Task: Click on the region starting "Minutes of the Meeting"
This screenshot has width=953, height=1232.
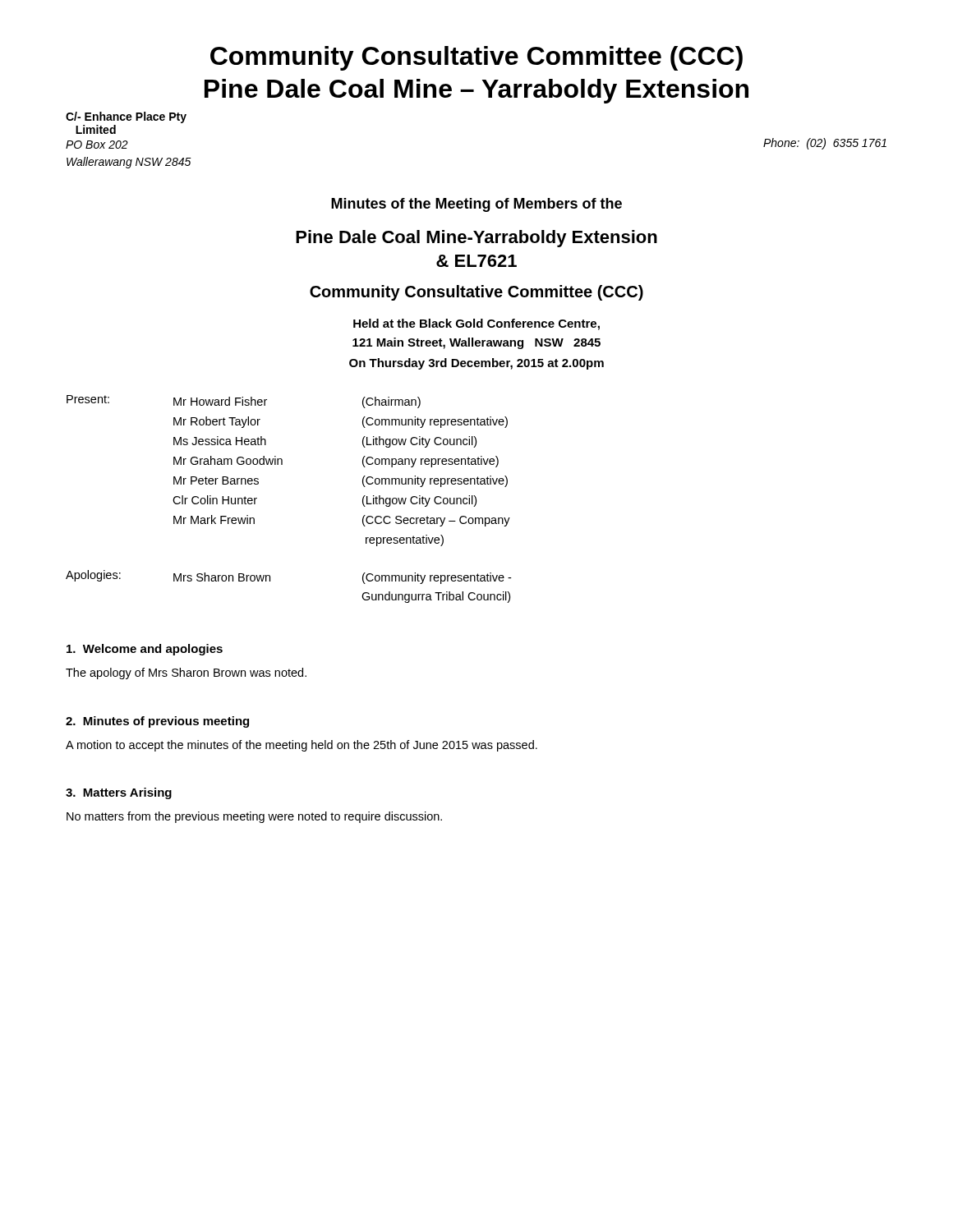Action: pyautogui.click(x=476, y=204)
